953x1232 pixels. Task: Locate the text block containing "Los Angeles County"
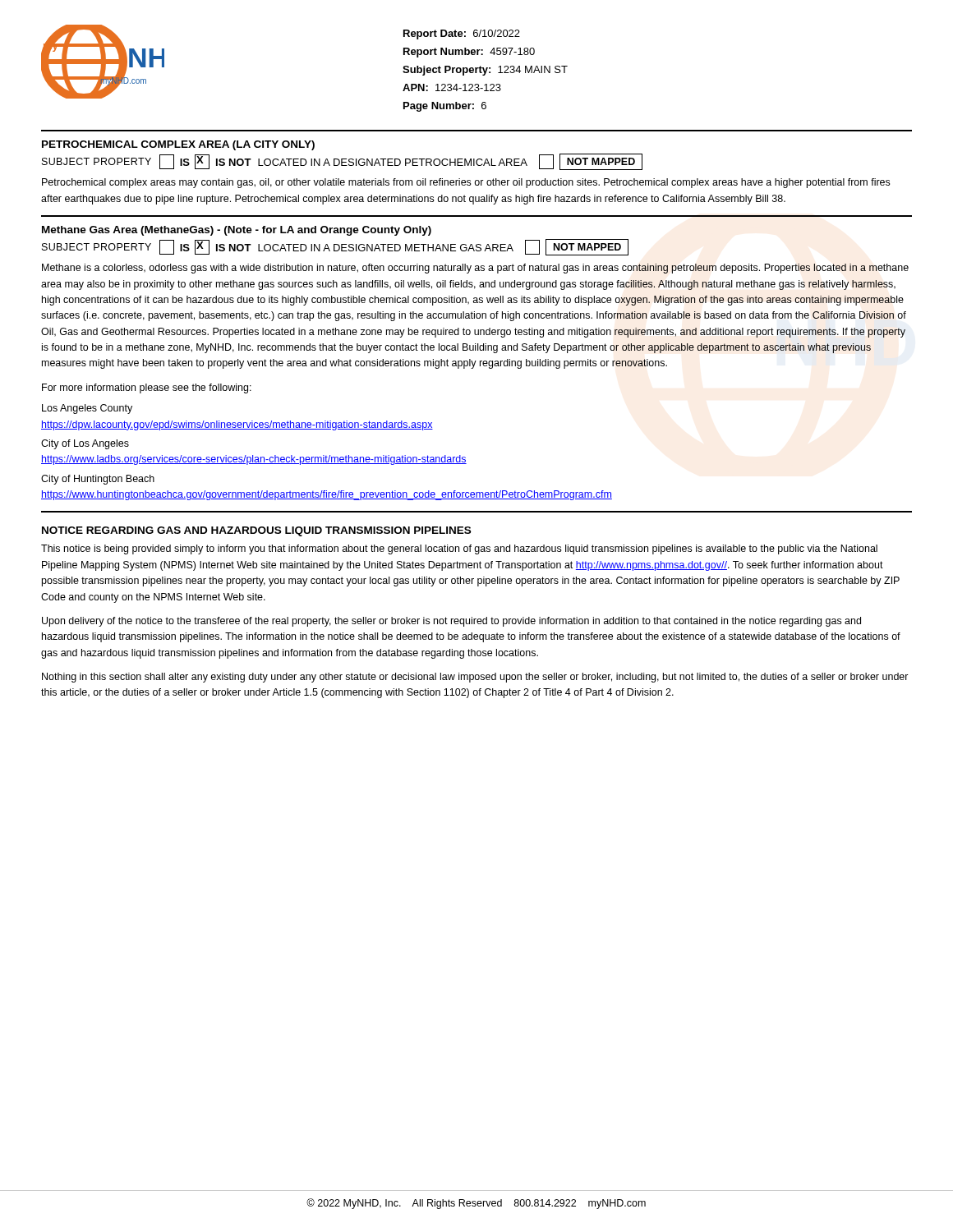(x=237, y=416)
